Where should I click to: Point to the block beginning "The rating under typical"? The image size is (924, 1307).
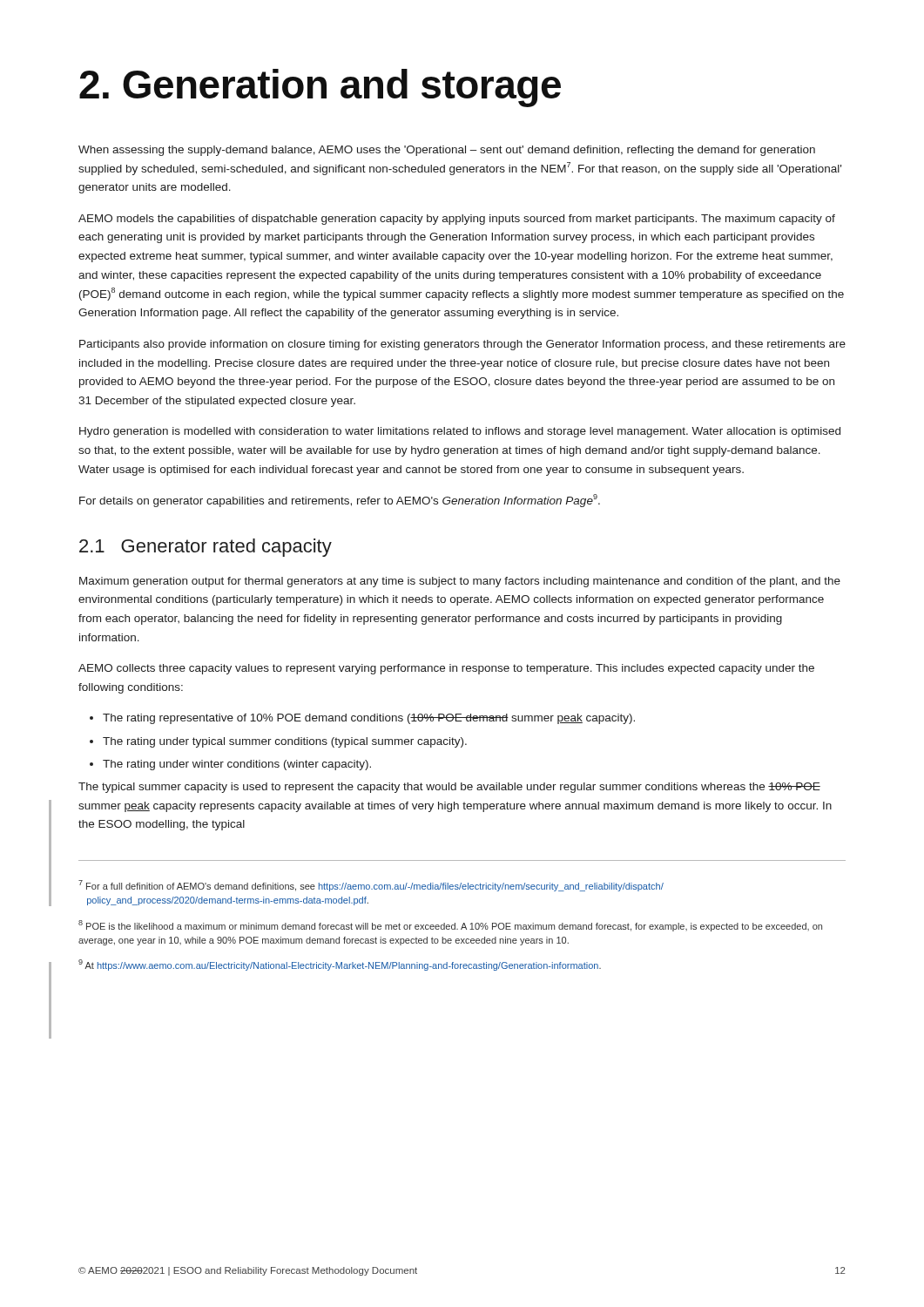tap(462, 741)
